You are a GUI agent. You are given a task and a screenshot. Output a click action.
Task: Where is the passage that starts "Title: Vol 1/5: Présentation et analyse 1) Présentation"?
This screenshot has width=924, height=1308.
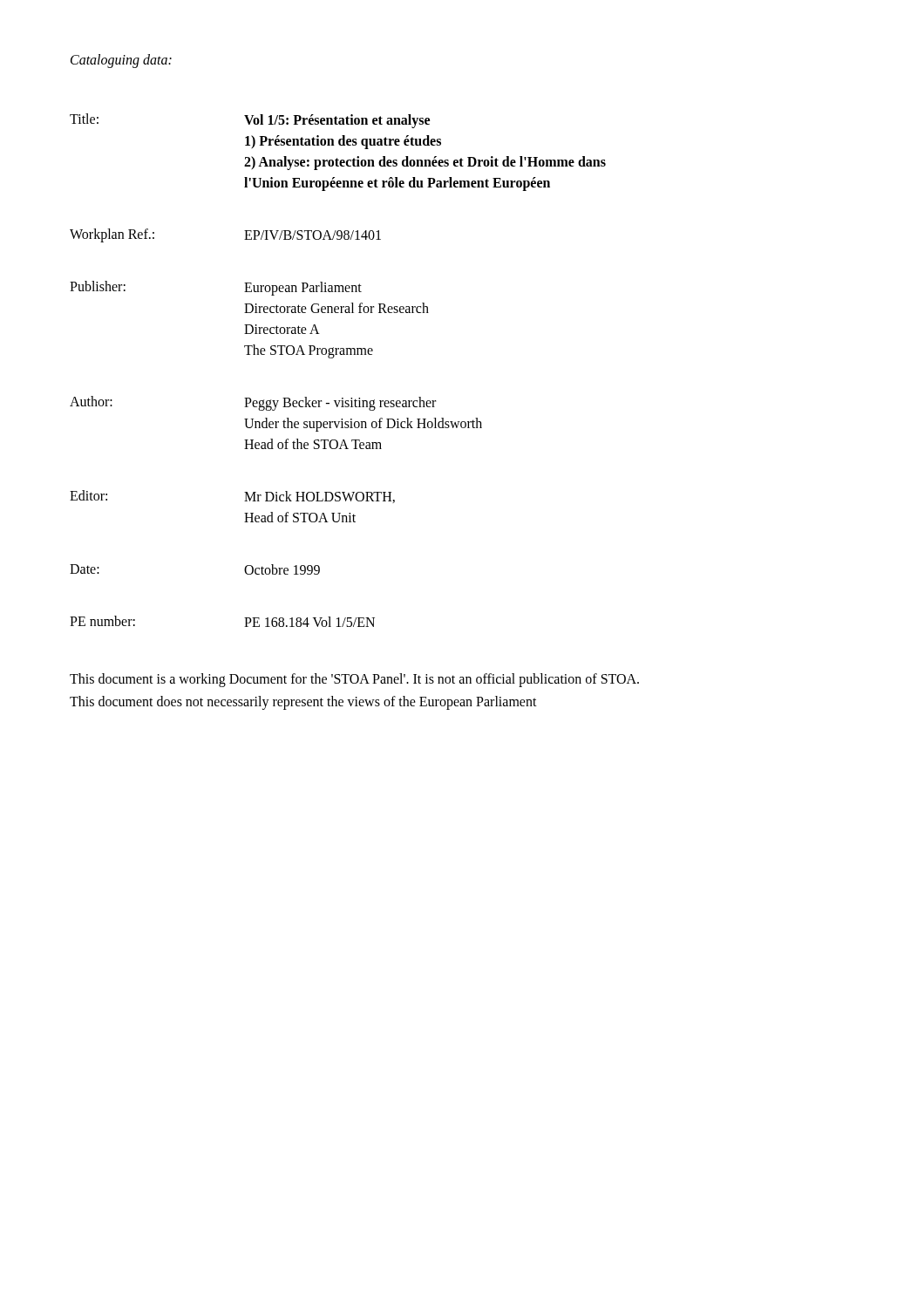click(x=462, y=152)
